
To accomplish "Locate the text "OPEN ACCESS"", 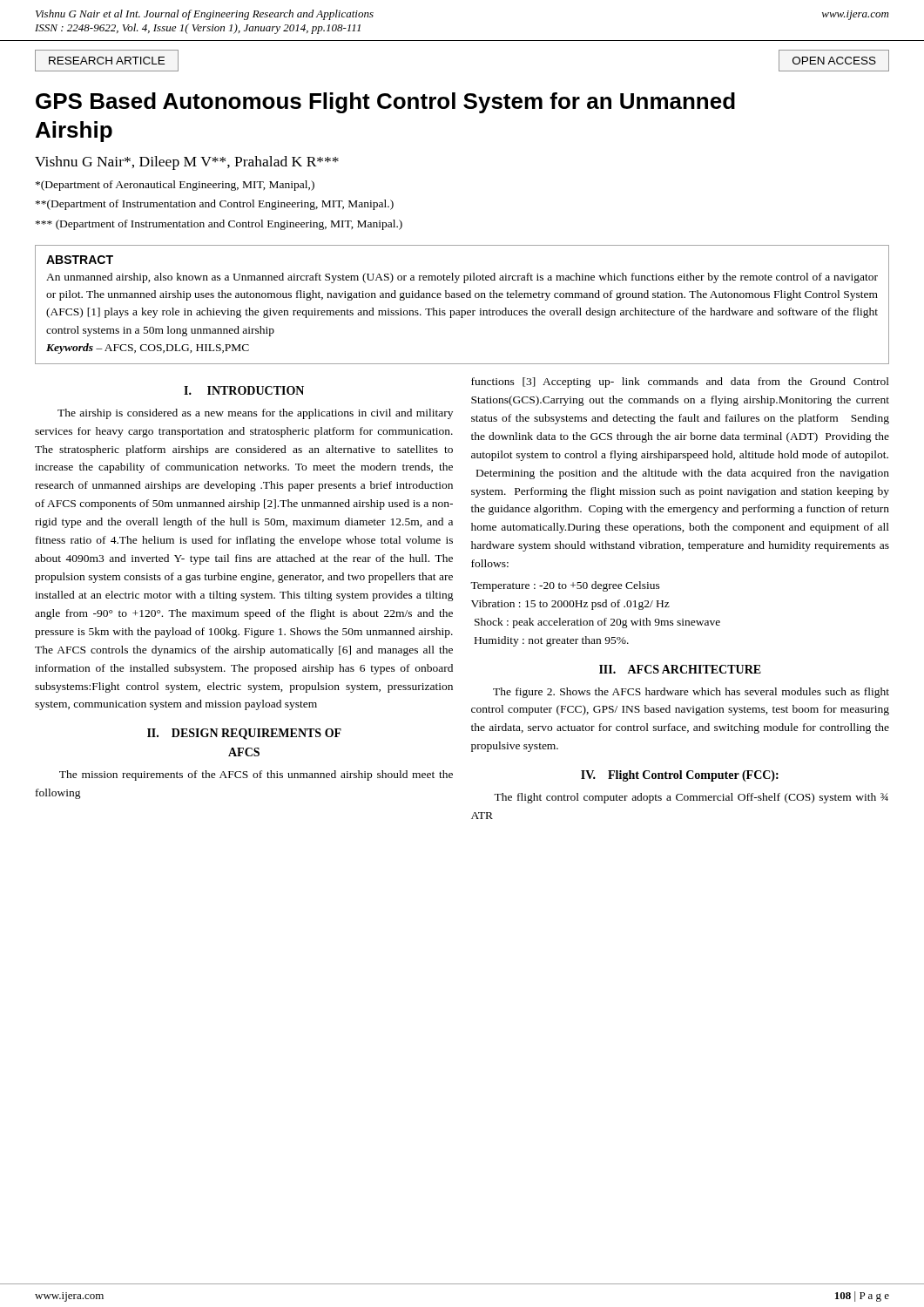I will click(x=834, y=61).
